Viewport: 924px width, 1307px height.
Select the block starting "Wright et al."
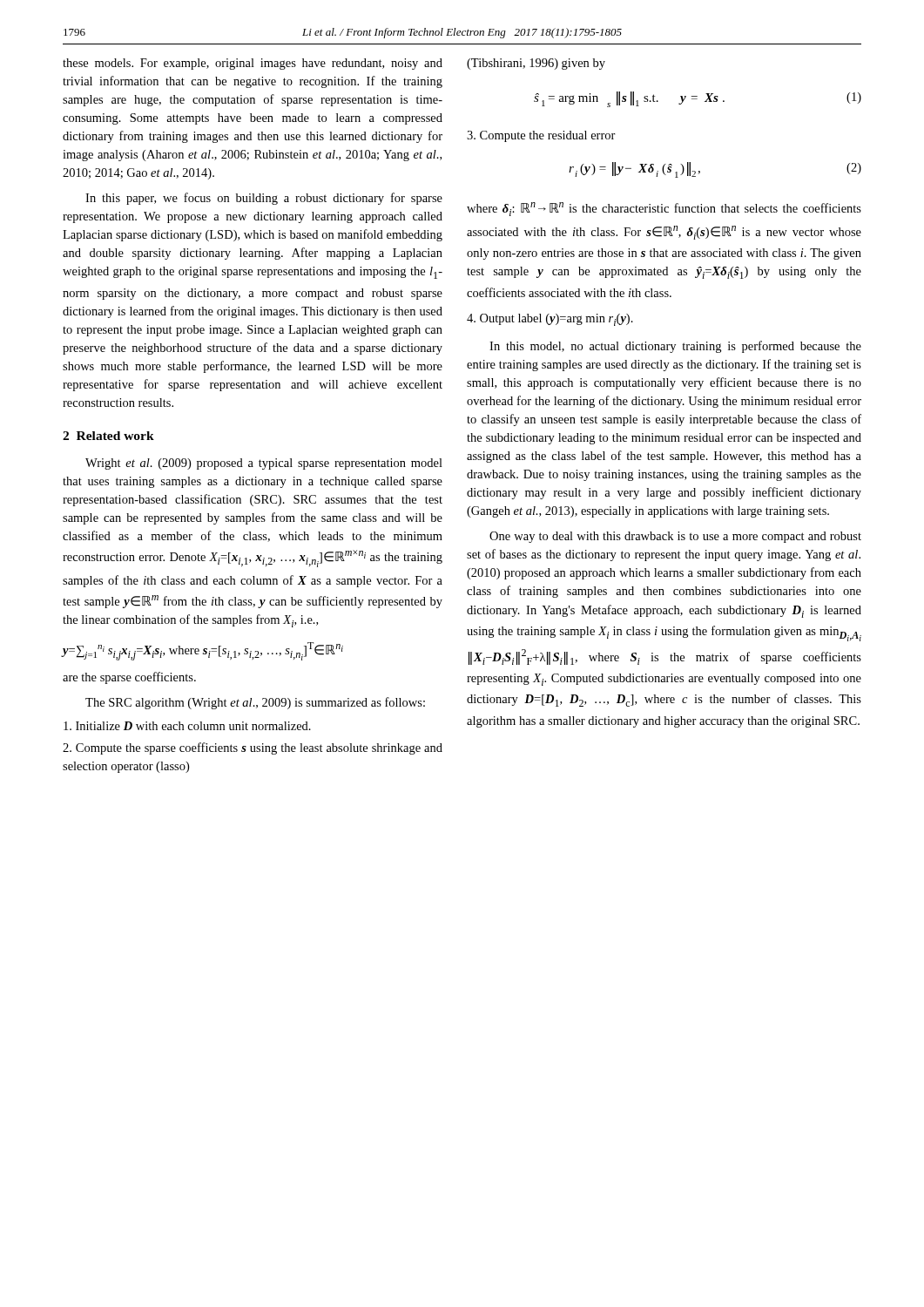point(253,583)
